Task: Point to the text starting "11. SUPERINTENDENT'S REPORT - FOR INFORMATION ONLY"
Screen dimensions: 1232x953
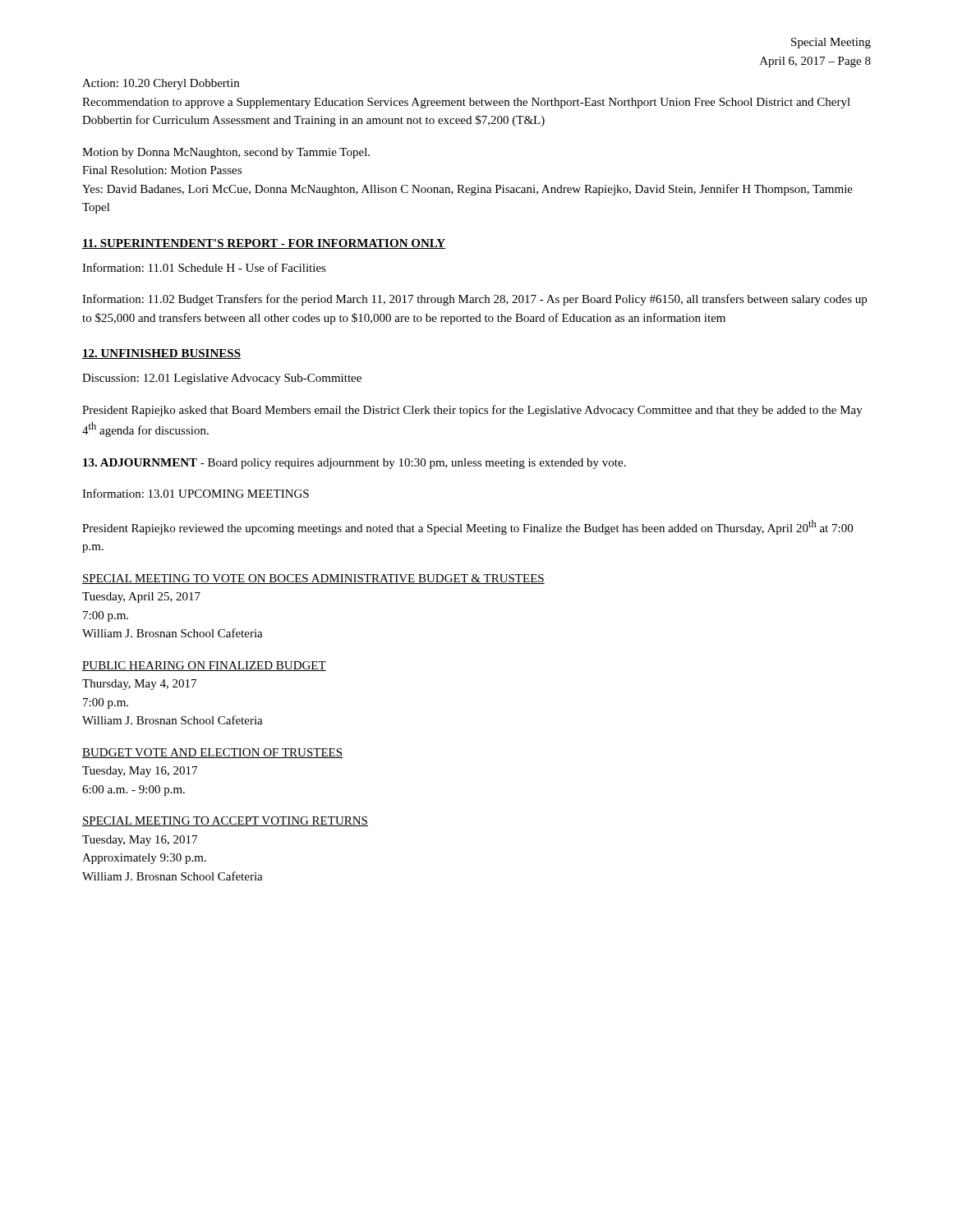Action: point(264,243)
